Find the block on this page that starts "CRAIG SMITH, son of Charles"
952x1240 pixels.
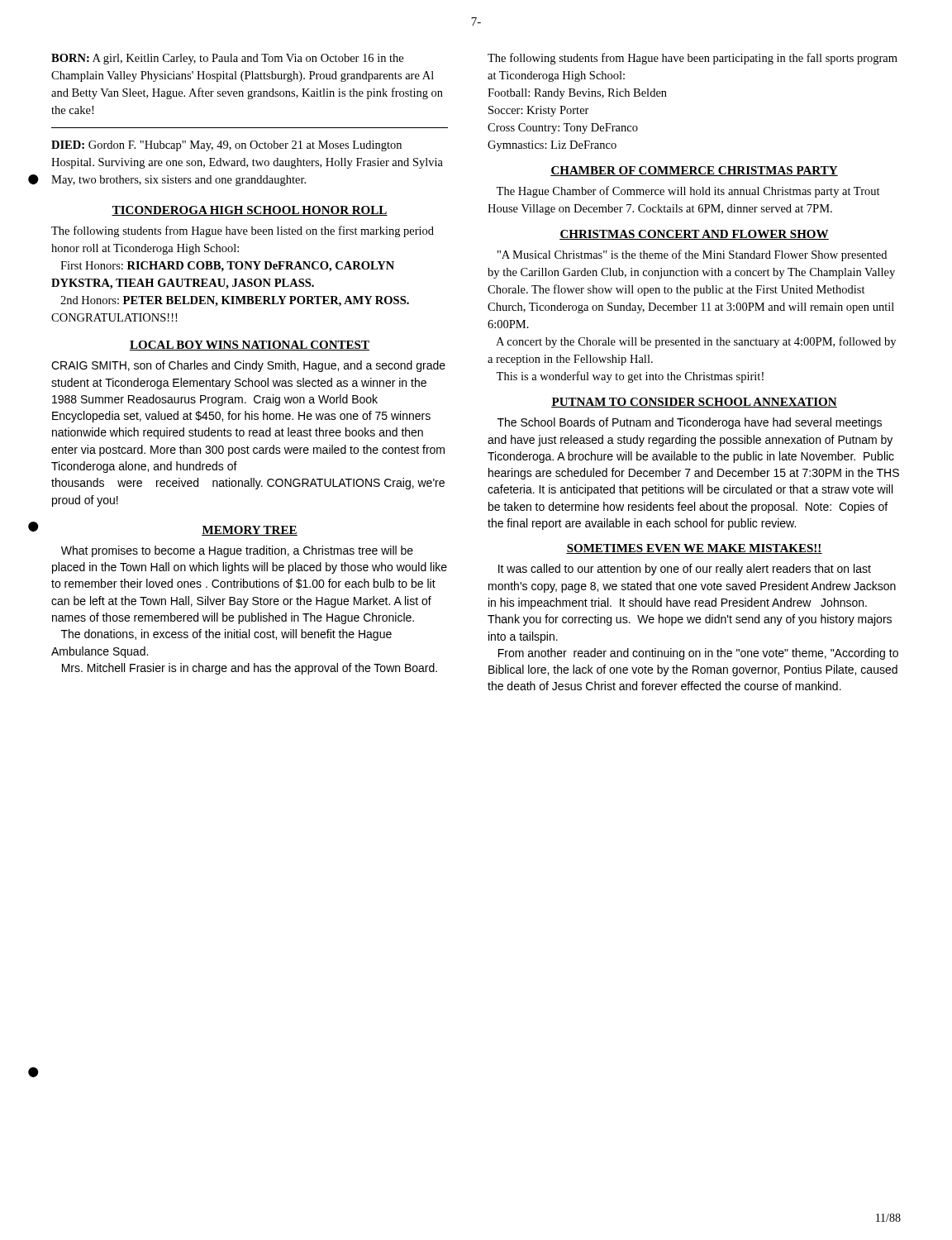coord(248,433)
